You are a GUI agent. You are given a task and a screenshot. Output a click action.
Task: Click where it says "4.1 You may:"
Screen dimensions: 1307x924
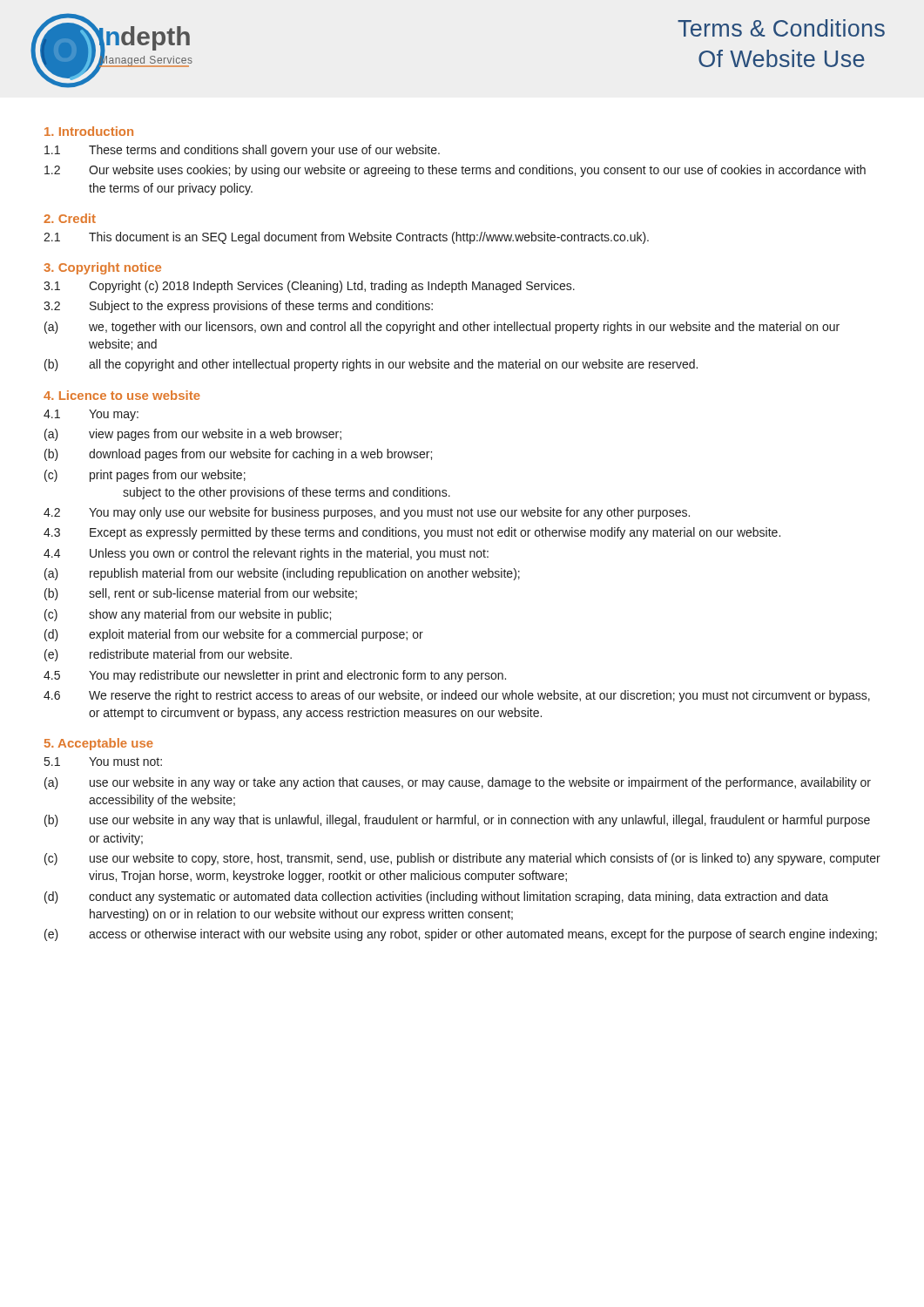[x=91, y=415]
